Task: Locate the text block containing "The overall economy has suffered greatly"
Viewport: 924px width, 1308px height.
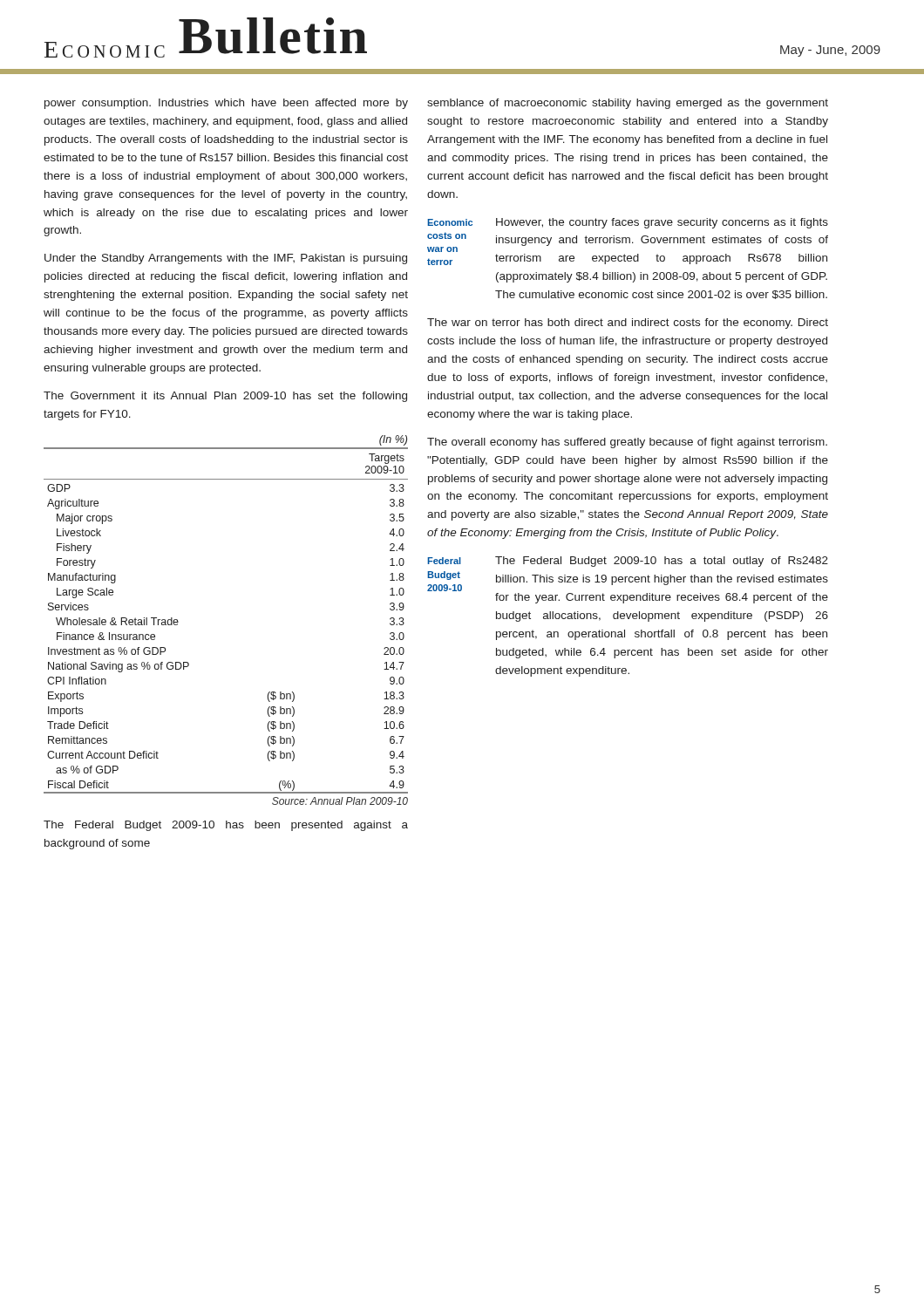Action: pyautogui.click(x=628, y=488)
